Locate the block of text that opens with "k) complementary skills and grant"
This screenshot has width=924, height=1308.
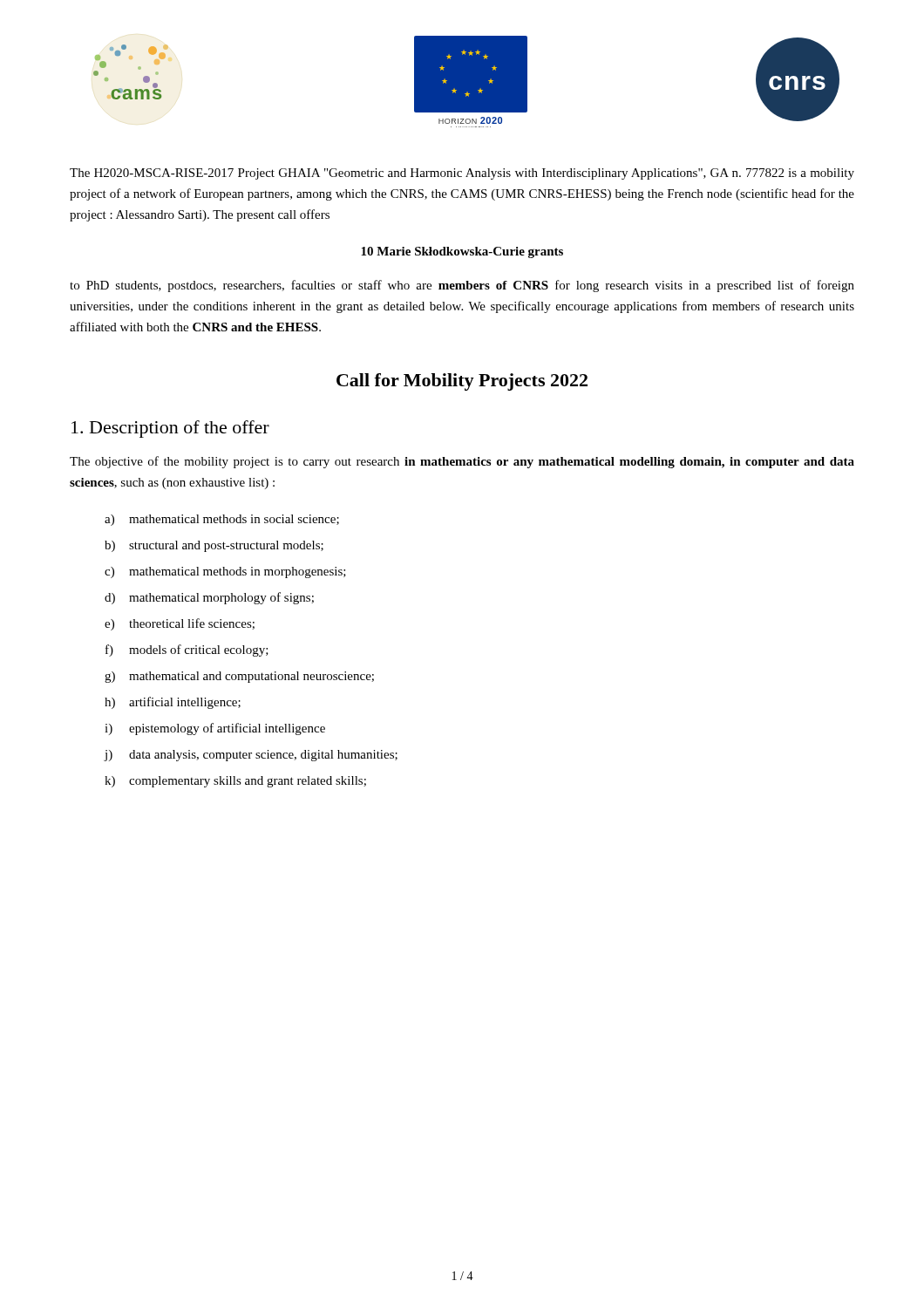tap(235, 782)
